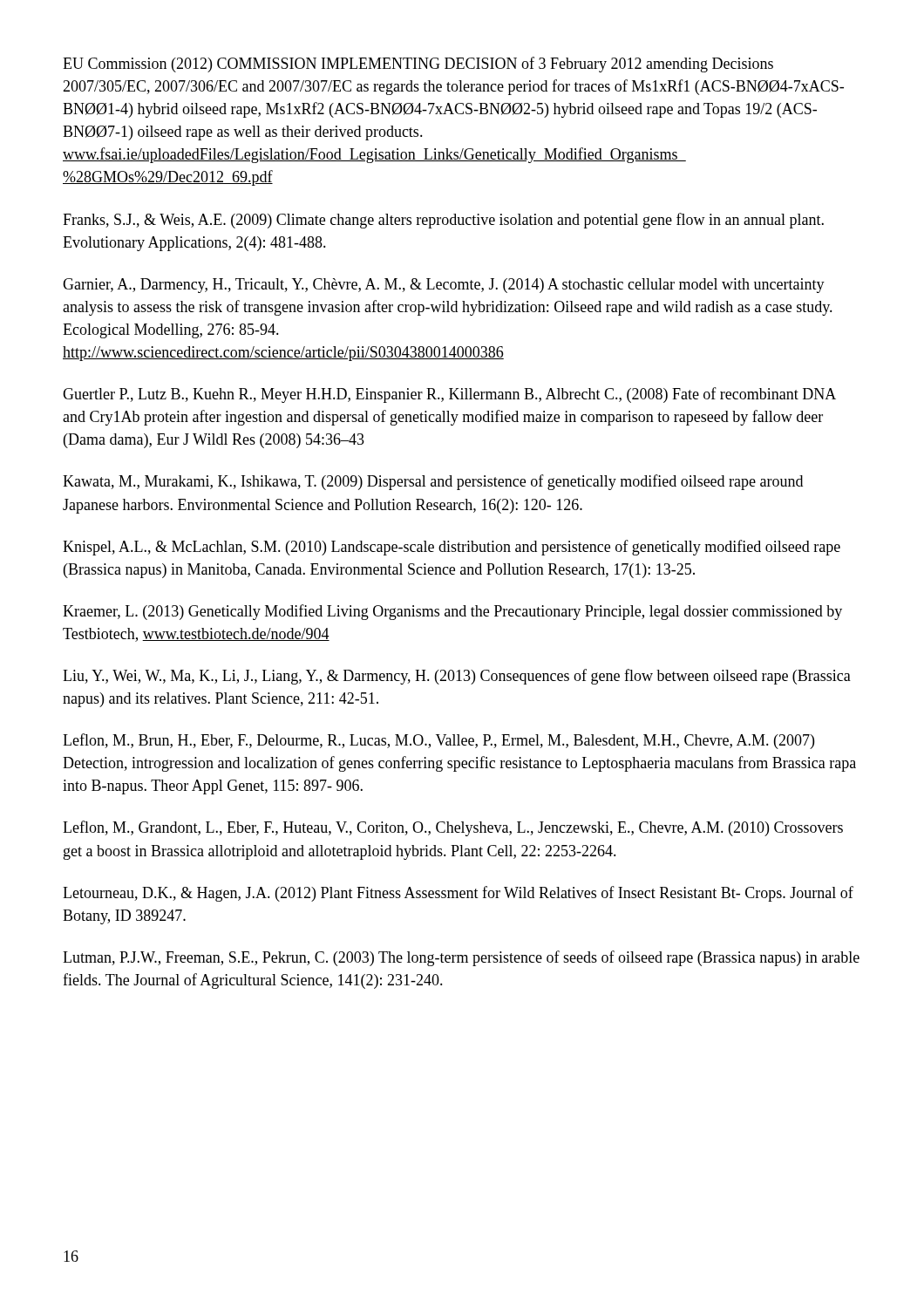Navigate to the block starting "Kawata, M., Murakami, K., Ishikawa,"
Screen dimensions: 1308x924
click(433, 493)
